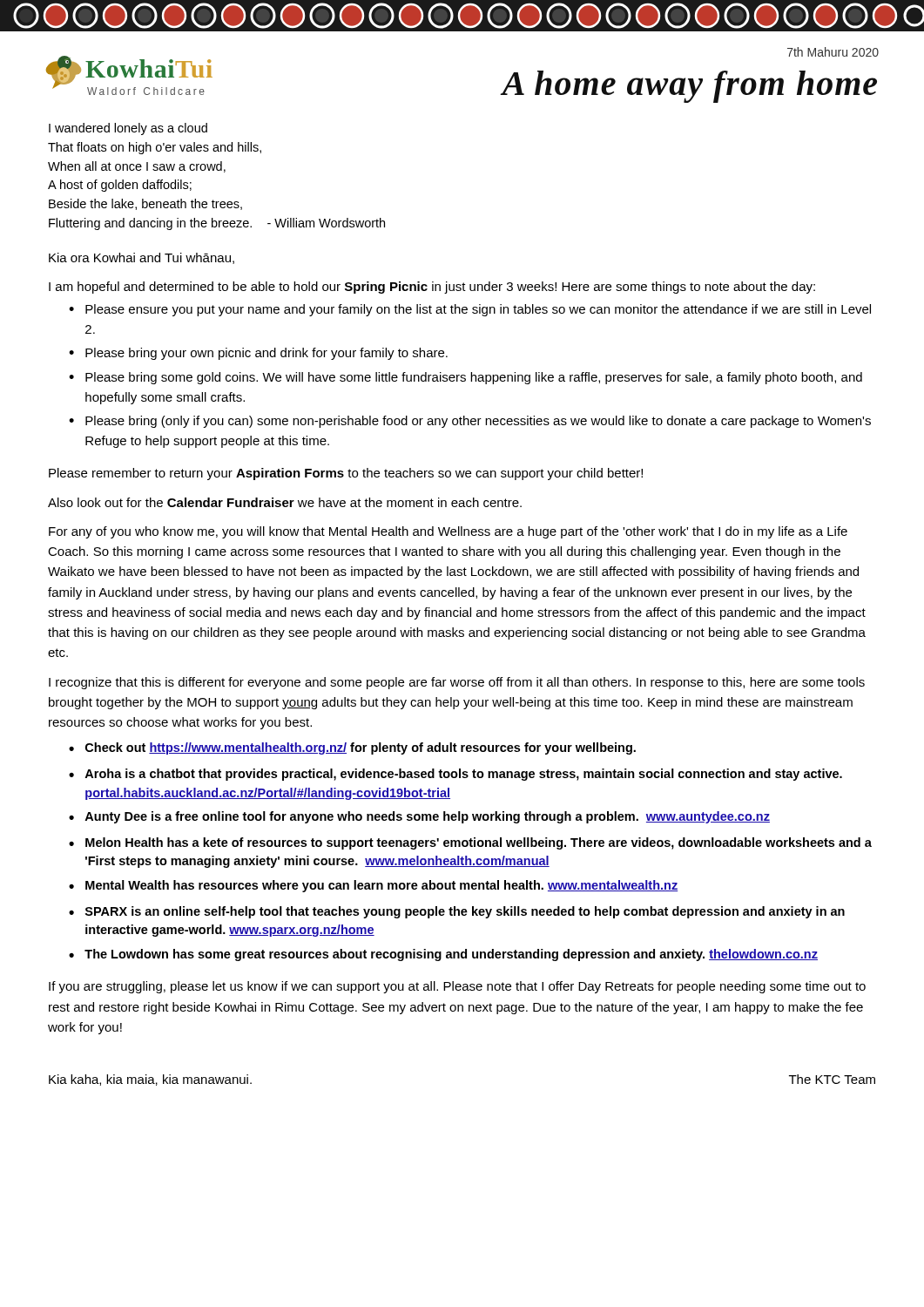Screen dimensions: 1307x924
Task: Click on the block starting "Also look out for the Calendar"
Action: click(285, 502)
